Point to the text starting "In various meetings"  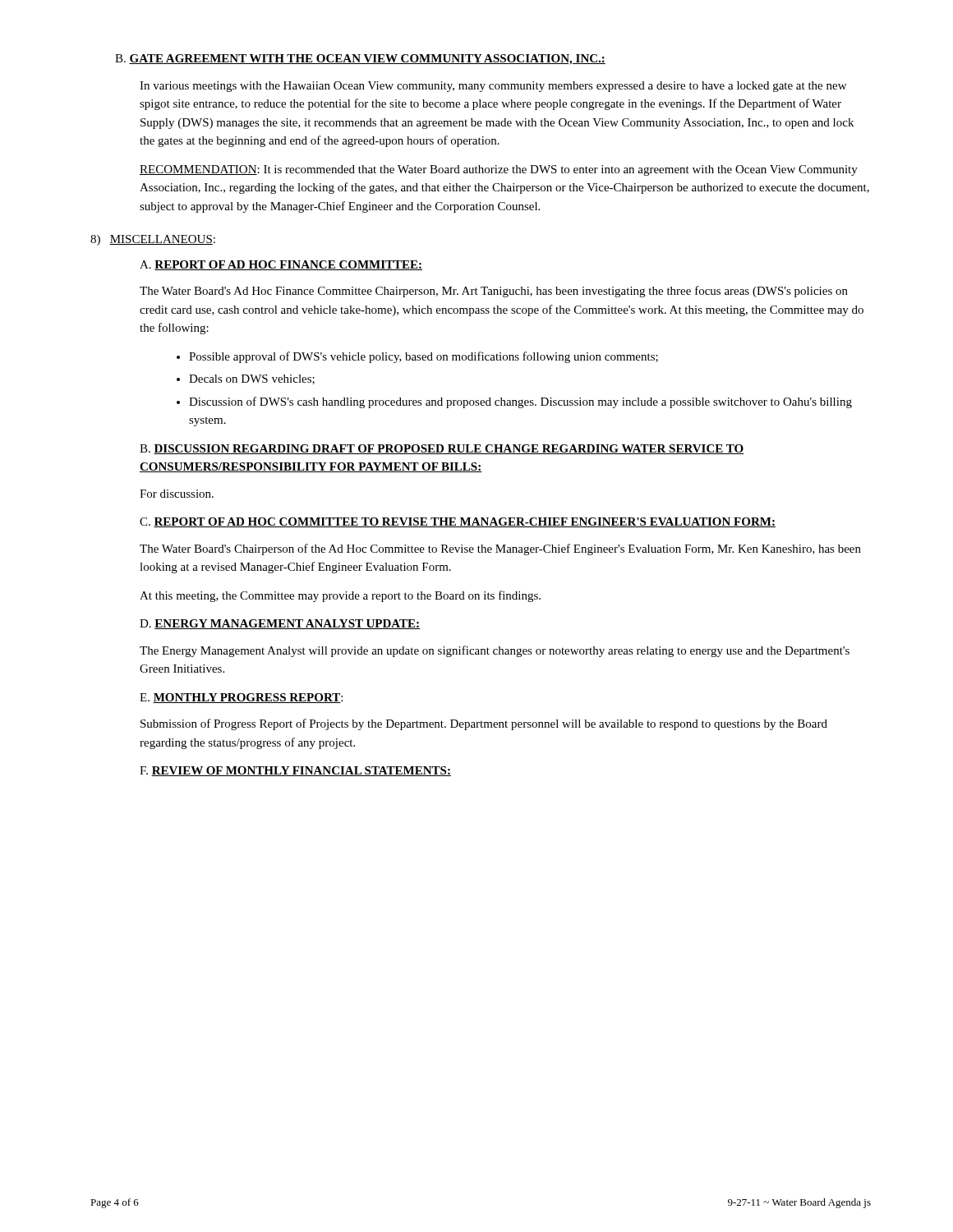coord(497,113)
